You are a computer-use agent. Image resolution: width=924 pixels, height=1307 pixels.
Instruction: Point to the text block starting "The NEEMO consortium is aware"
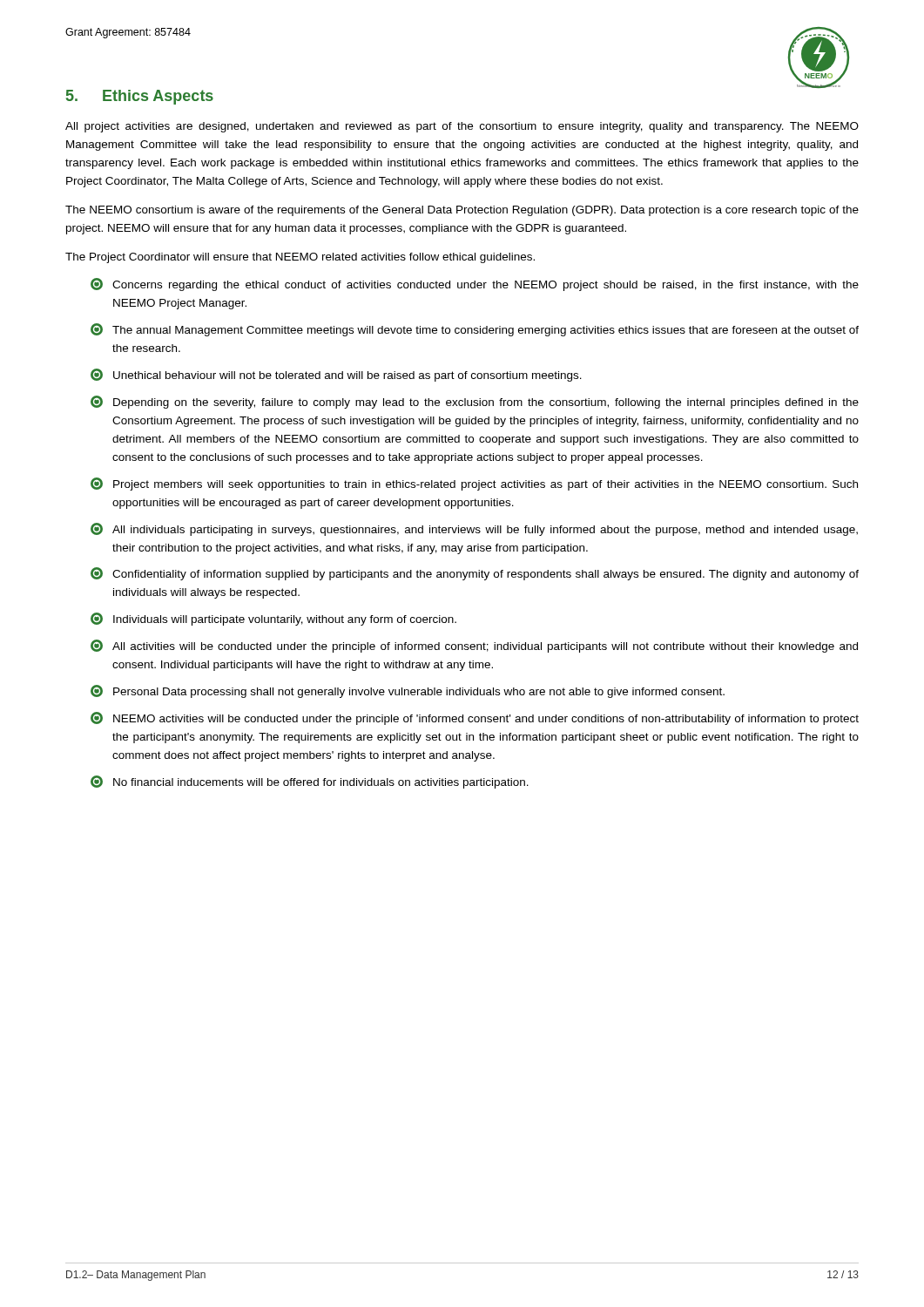pyautogui.click(x=462, y=218)
